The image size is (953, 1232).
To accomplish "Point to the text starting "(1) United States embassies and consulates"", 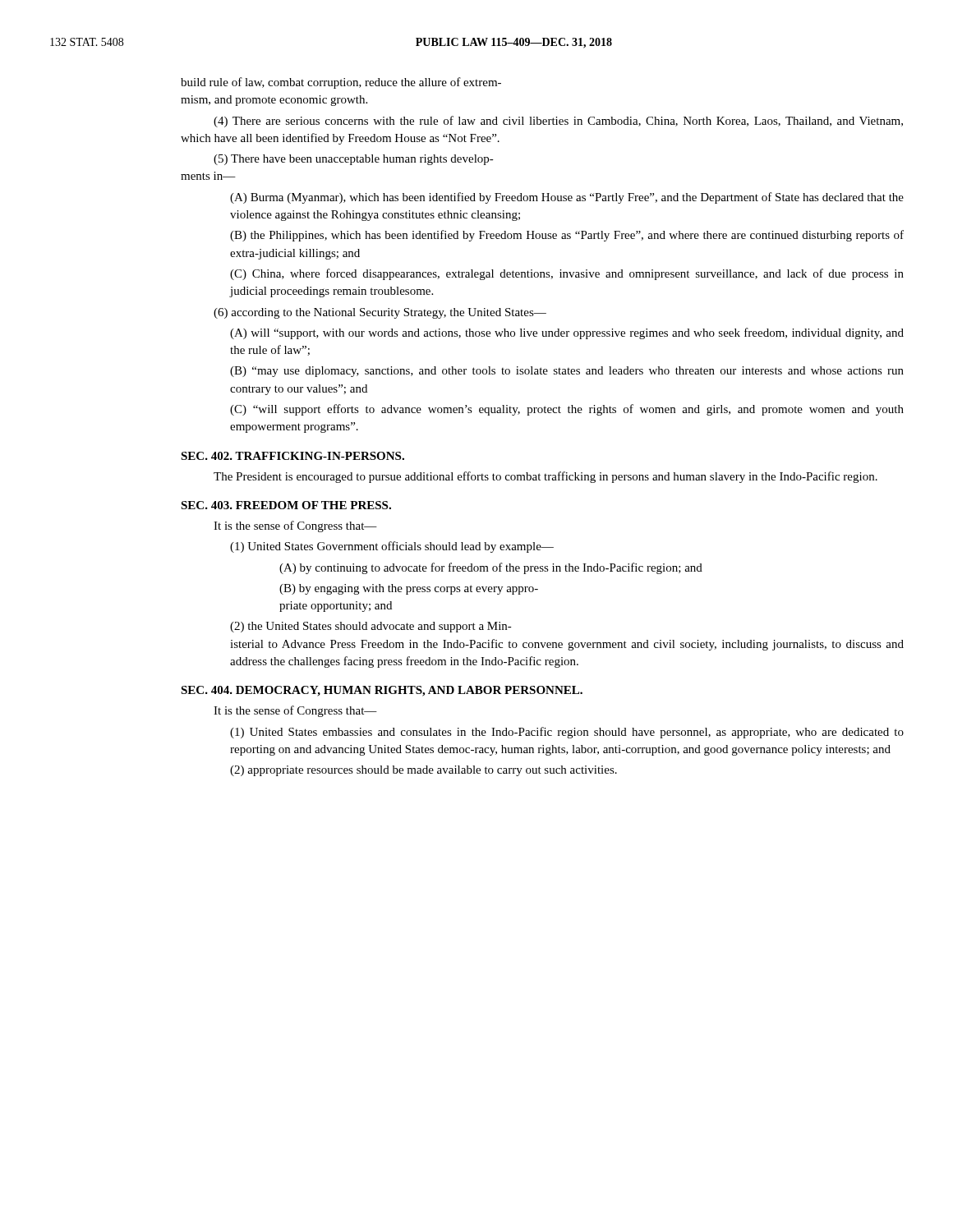I will tap(567, 741).
